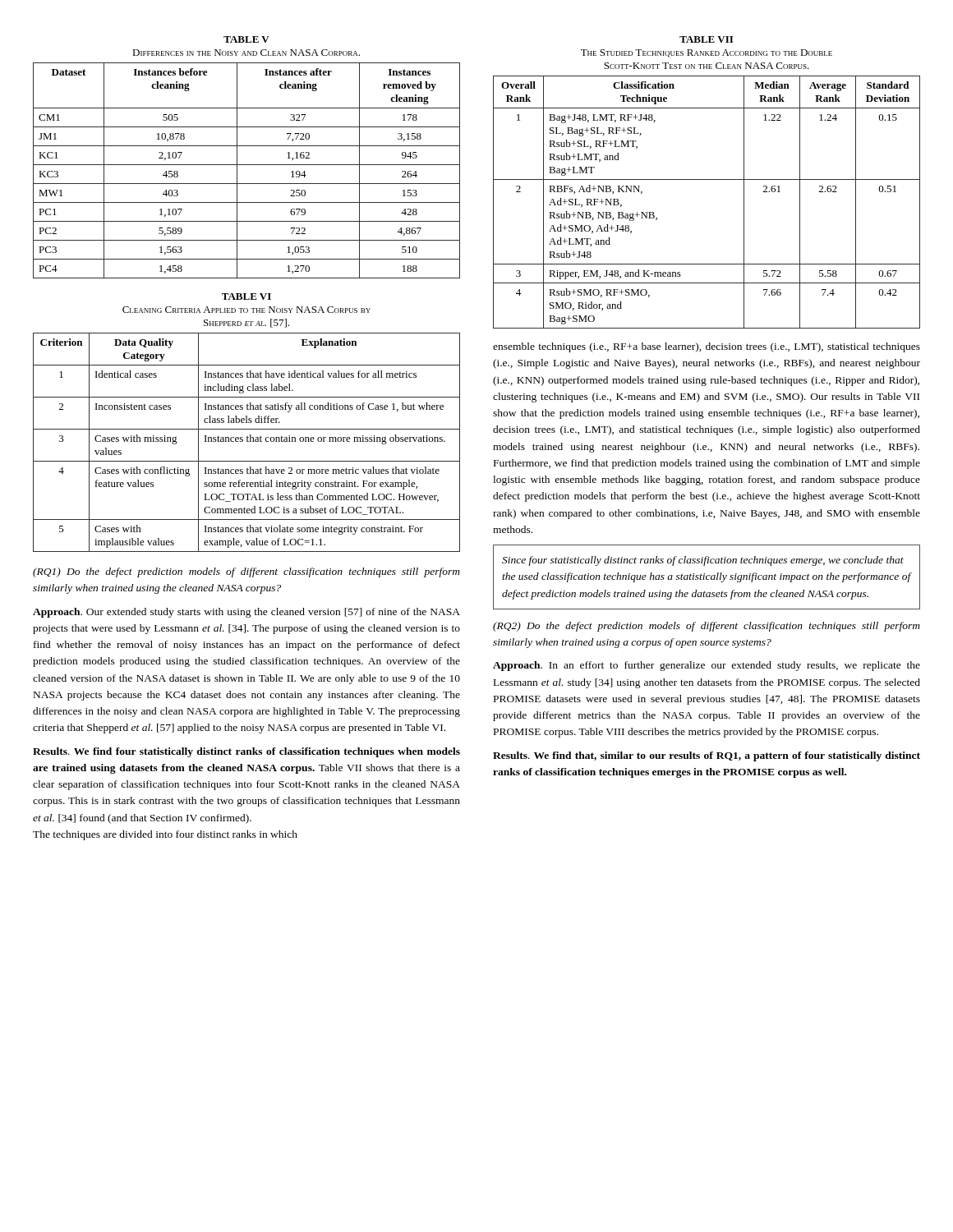Select the element starting "ensemble techniques (i.e., RF+a"
The height and width of the screenshot is (1232, 953).
707,438
